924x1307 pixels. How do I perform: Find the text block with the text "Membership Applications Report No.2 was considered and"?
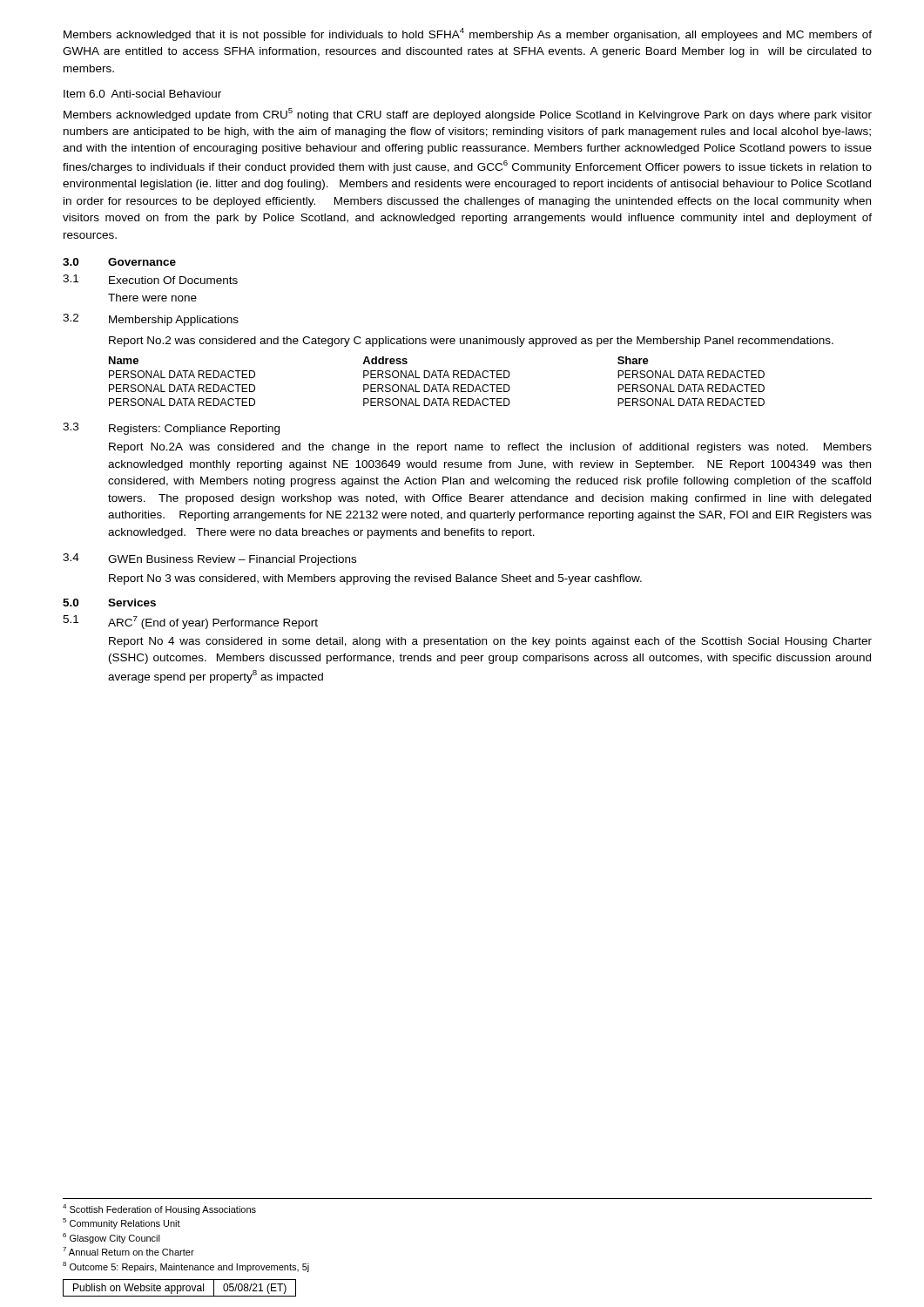(490, 360)
